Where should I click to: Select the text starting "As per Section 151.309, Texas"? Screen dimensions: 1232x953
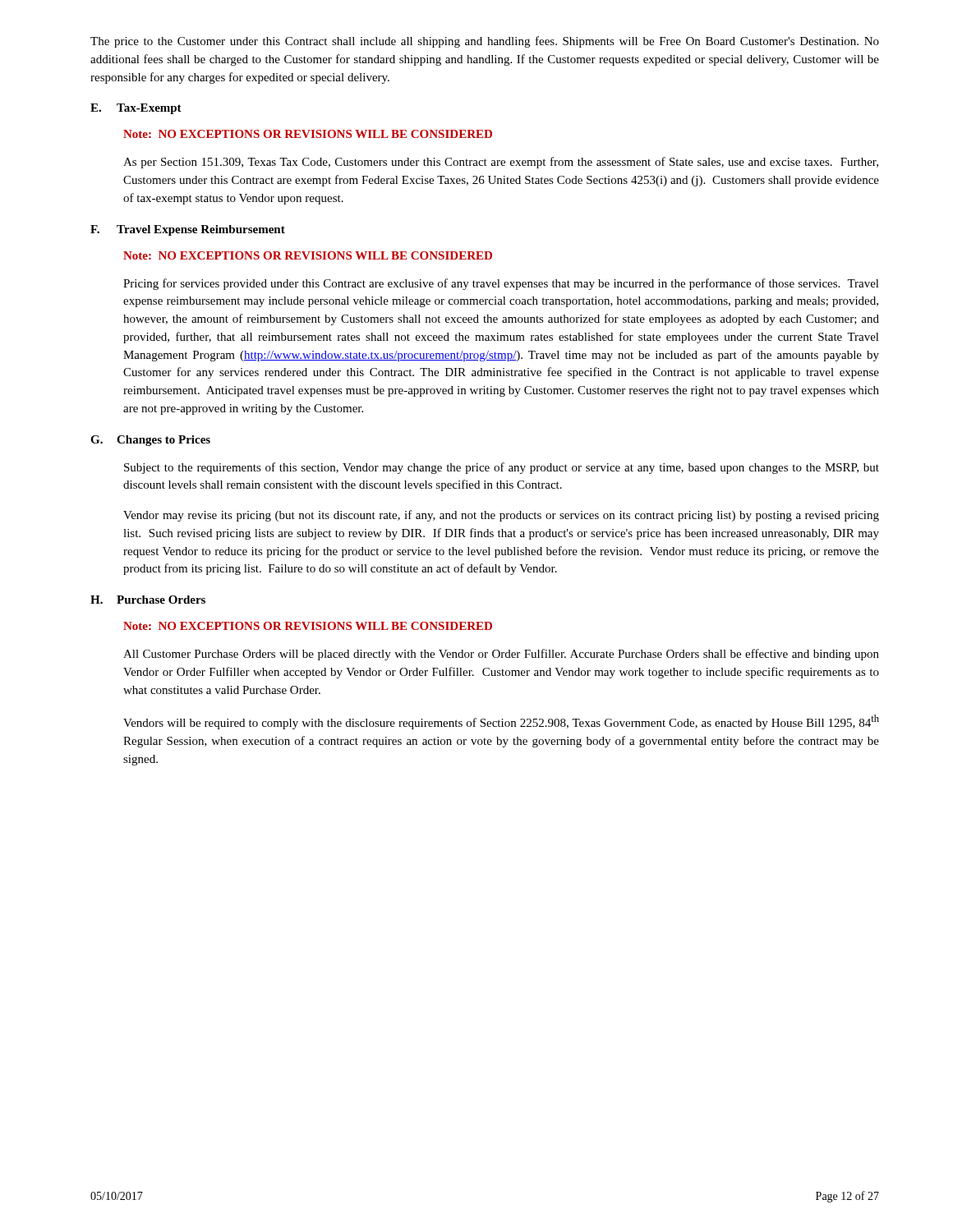click(501, 181)
